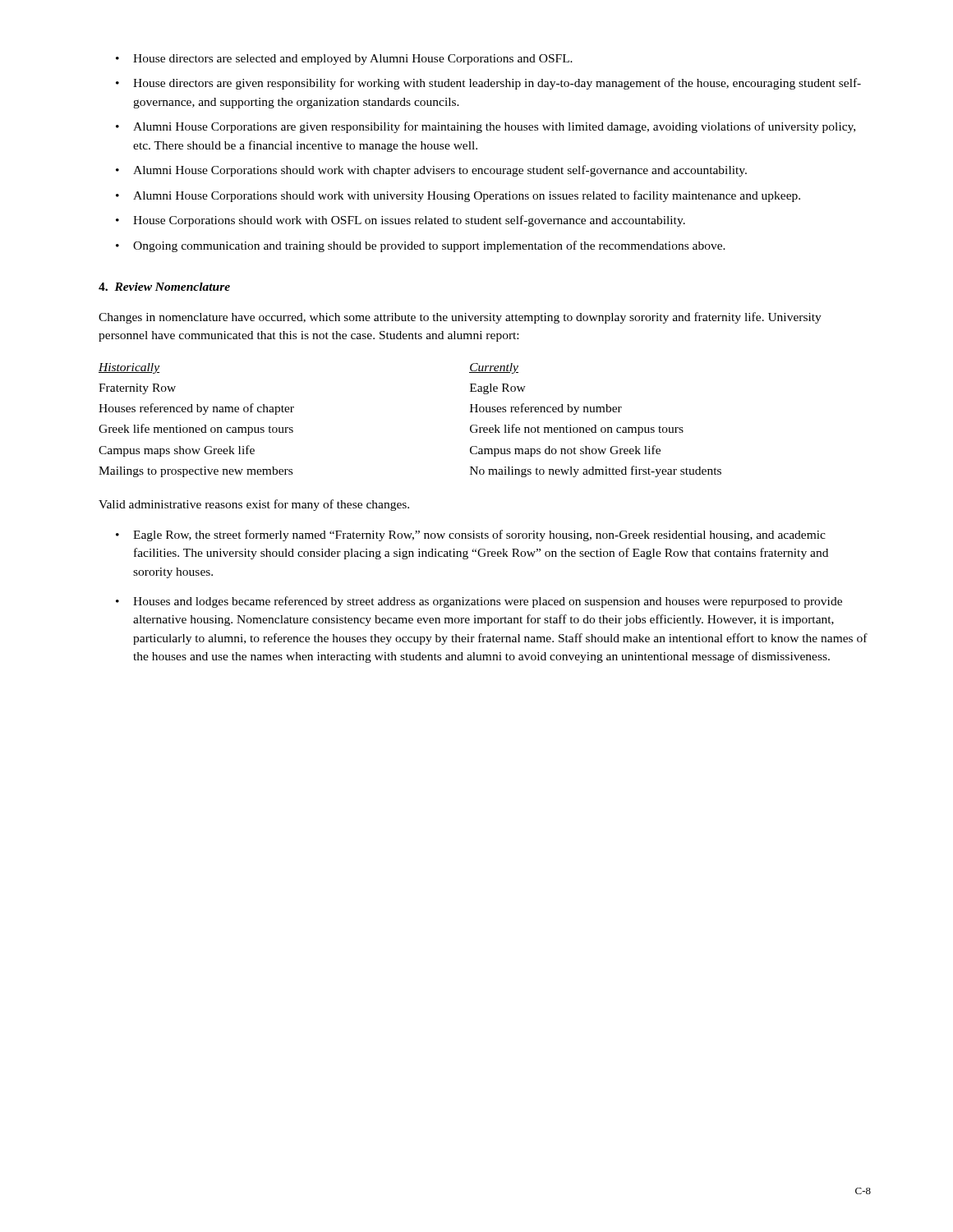Select the list item that says "• Ongoing communication and training should"
Viewport: 953px width, 1232px height.
pyautogui.click(x=493, y=246)
